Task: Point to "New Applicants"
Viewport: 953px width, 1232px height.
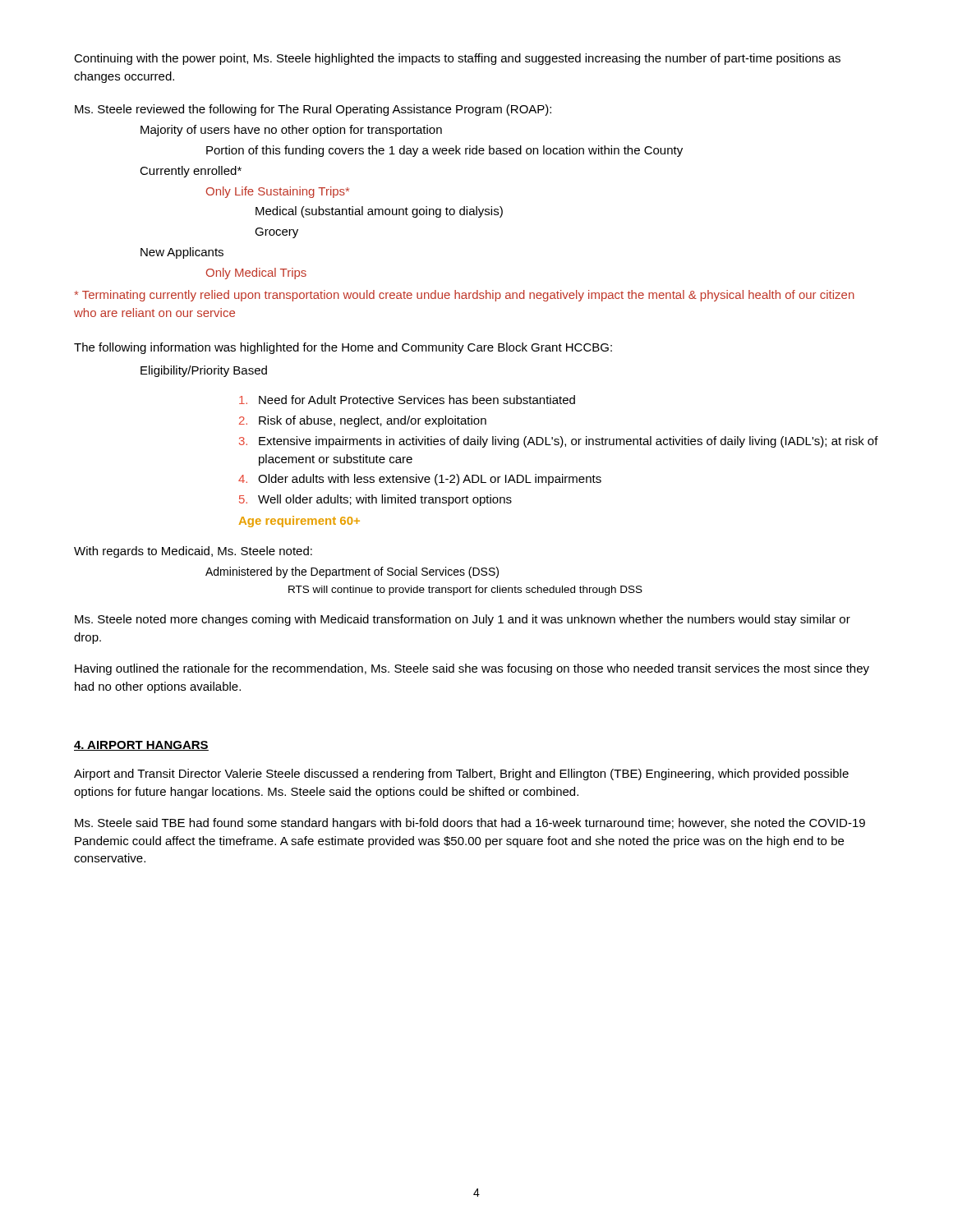Action: [182, 252]
